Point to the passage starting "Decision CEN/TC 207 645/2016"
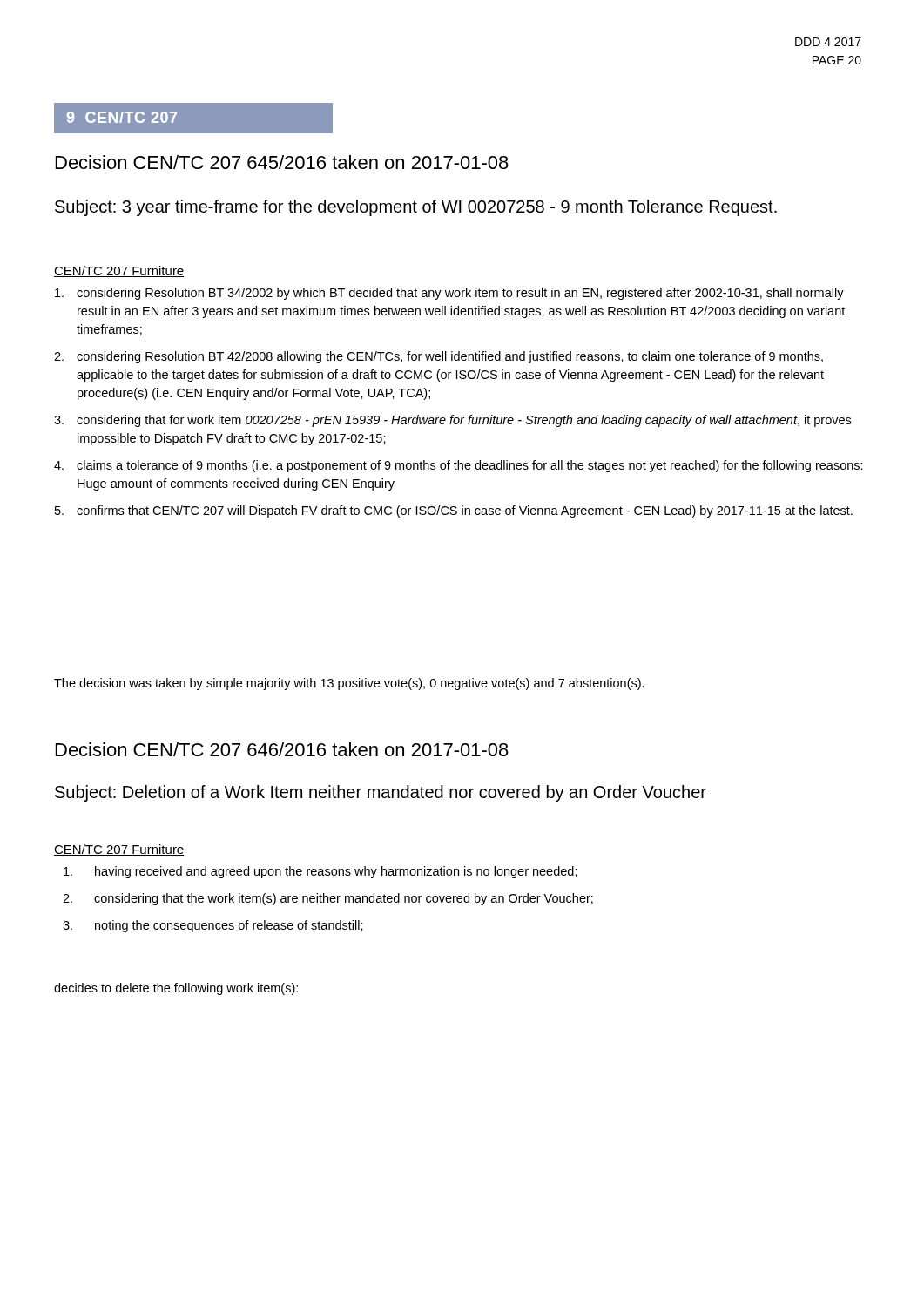 pyautogui.click(x=281, y=163)
